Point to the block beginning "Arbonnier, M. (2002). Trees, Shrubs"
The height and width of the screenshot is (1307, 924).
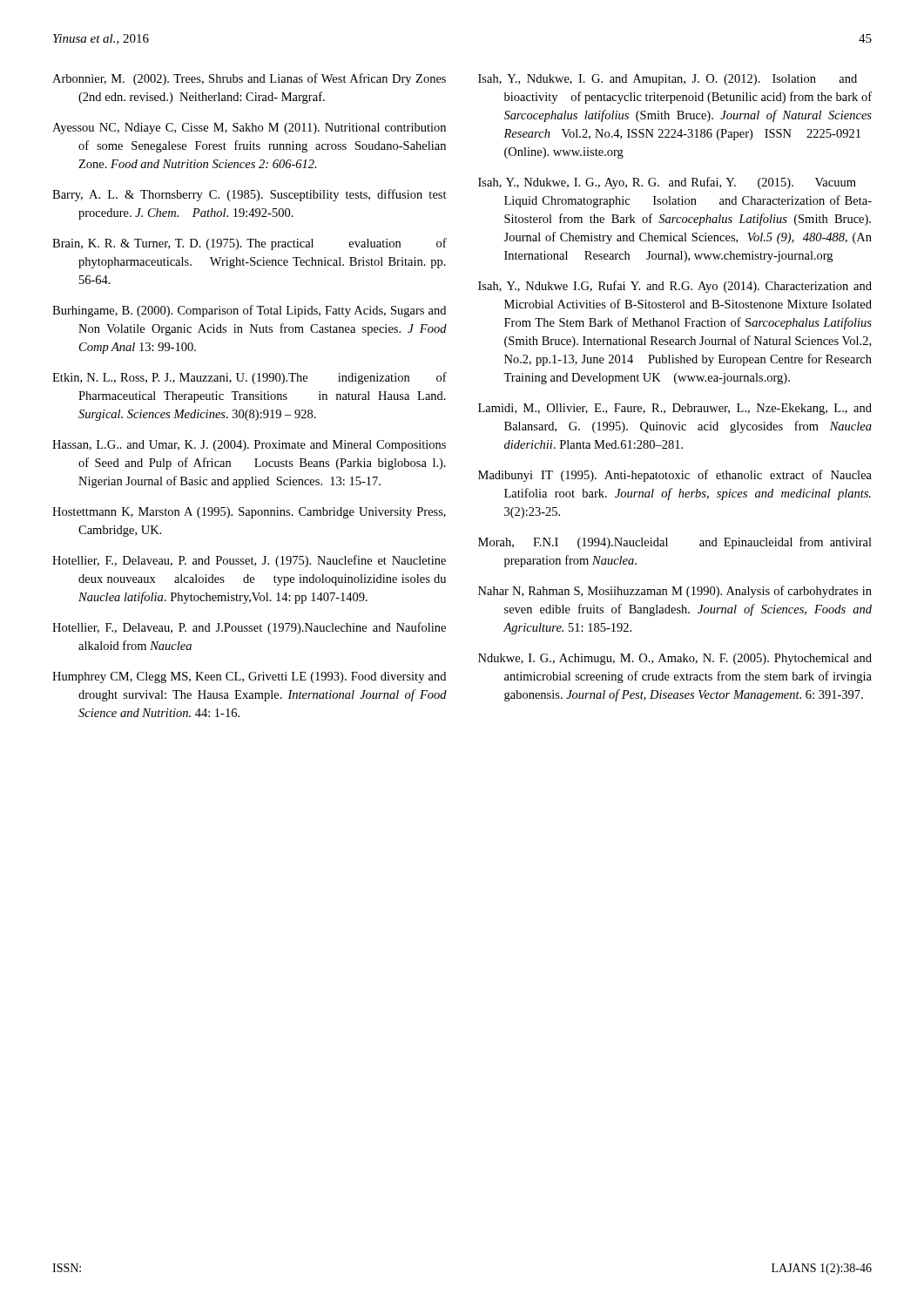click(x=249, y=88)
